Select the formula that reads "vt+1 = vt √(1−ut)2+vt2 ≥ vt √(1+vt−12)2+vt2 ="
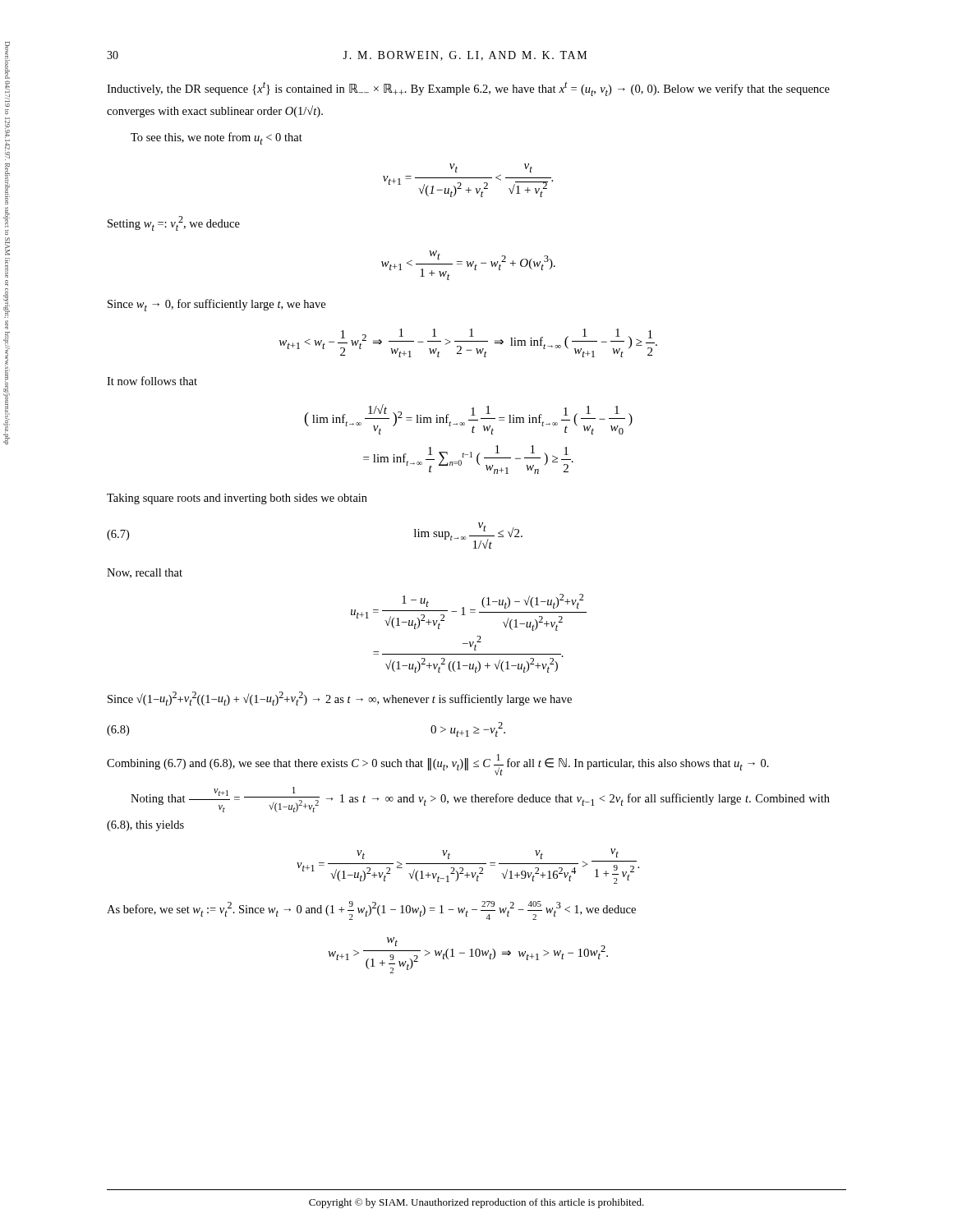This screenshot has height=1232, width=953. pyautogui.click(x=468, y=865)
